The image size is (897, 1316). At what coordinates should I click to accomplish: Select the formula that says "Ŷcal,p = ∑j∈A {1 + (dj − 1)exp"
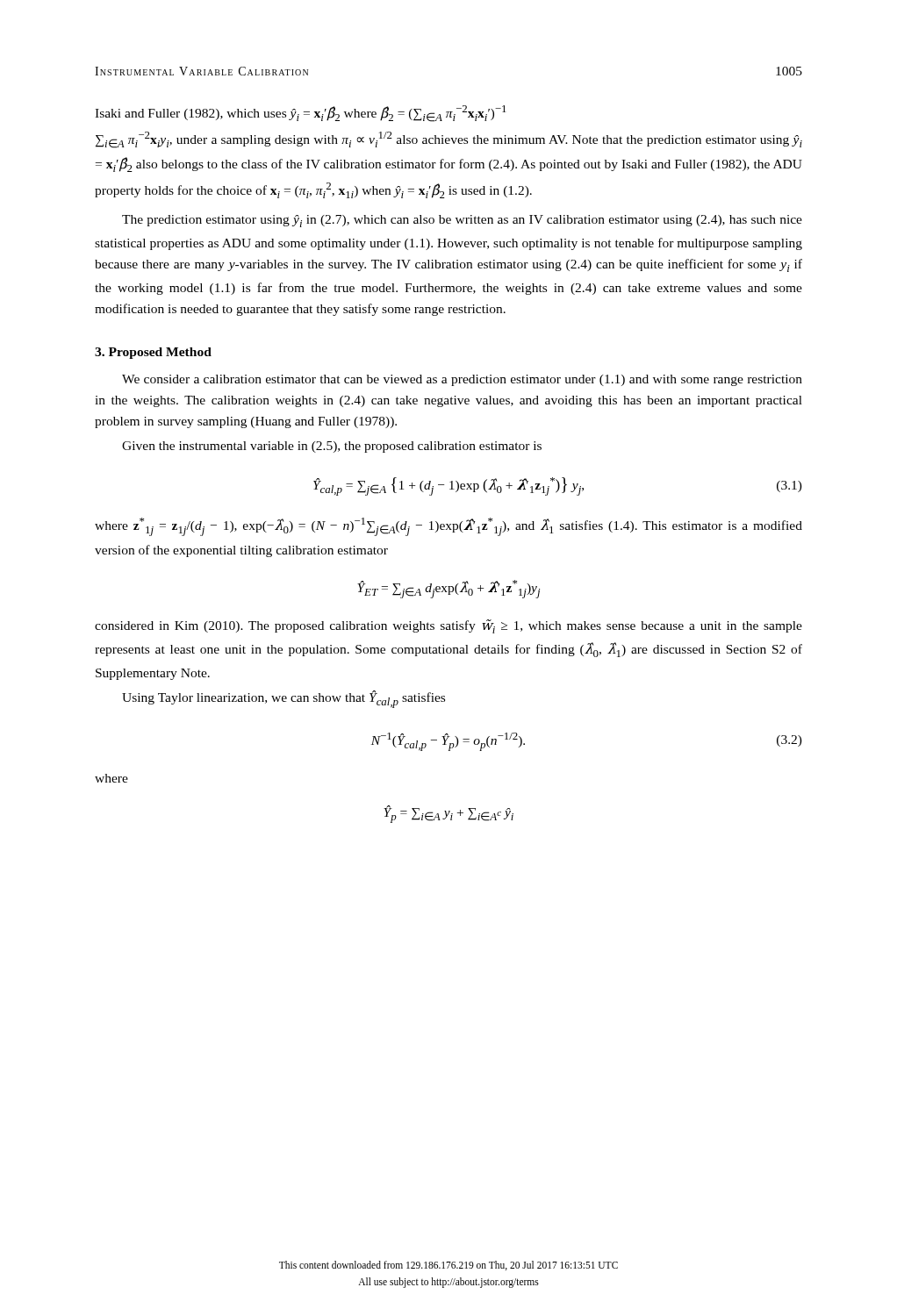[557, 485]
